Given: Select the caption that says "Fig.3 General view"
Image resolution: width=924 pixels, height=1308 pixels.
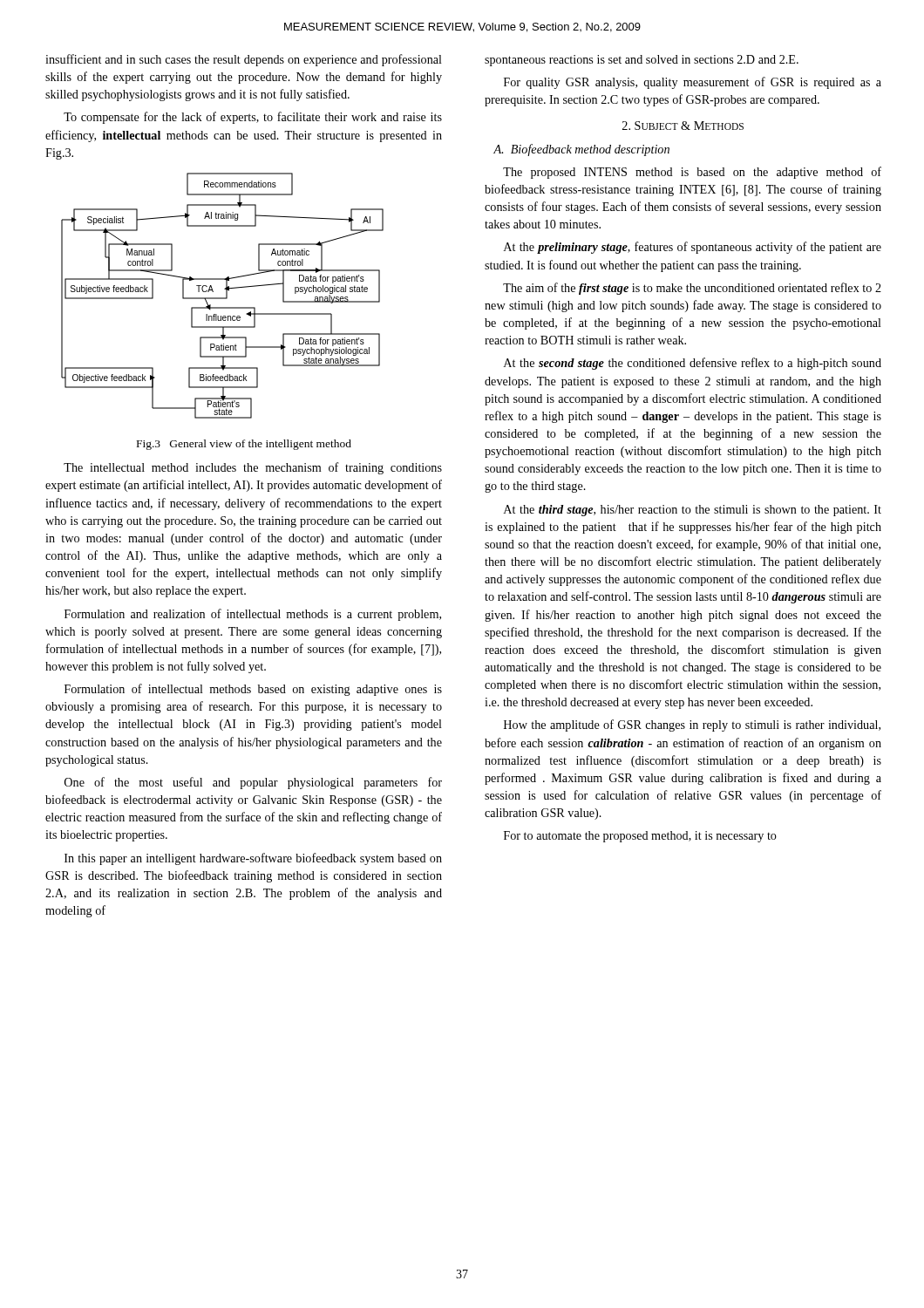Looking at the screenshot, I should point(244,444).
